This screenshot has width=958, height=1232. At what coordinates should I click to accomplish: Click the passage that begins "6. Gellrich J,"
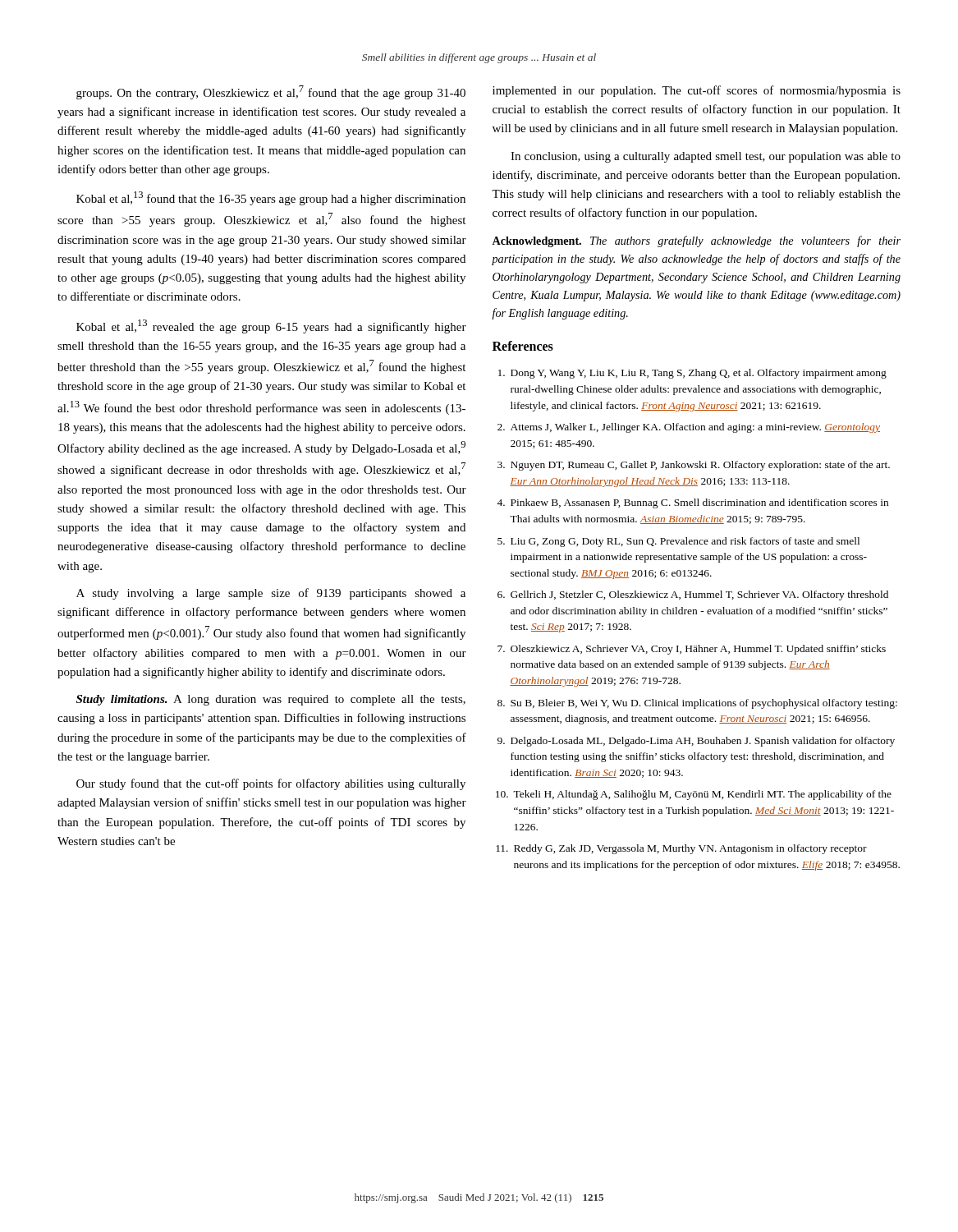[696, 611]
